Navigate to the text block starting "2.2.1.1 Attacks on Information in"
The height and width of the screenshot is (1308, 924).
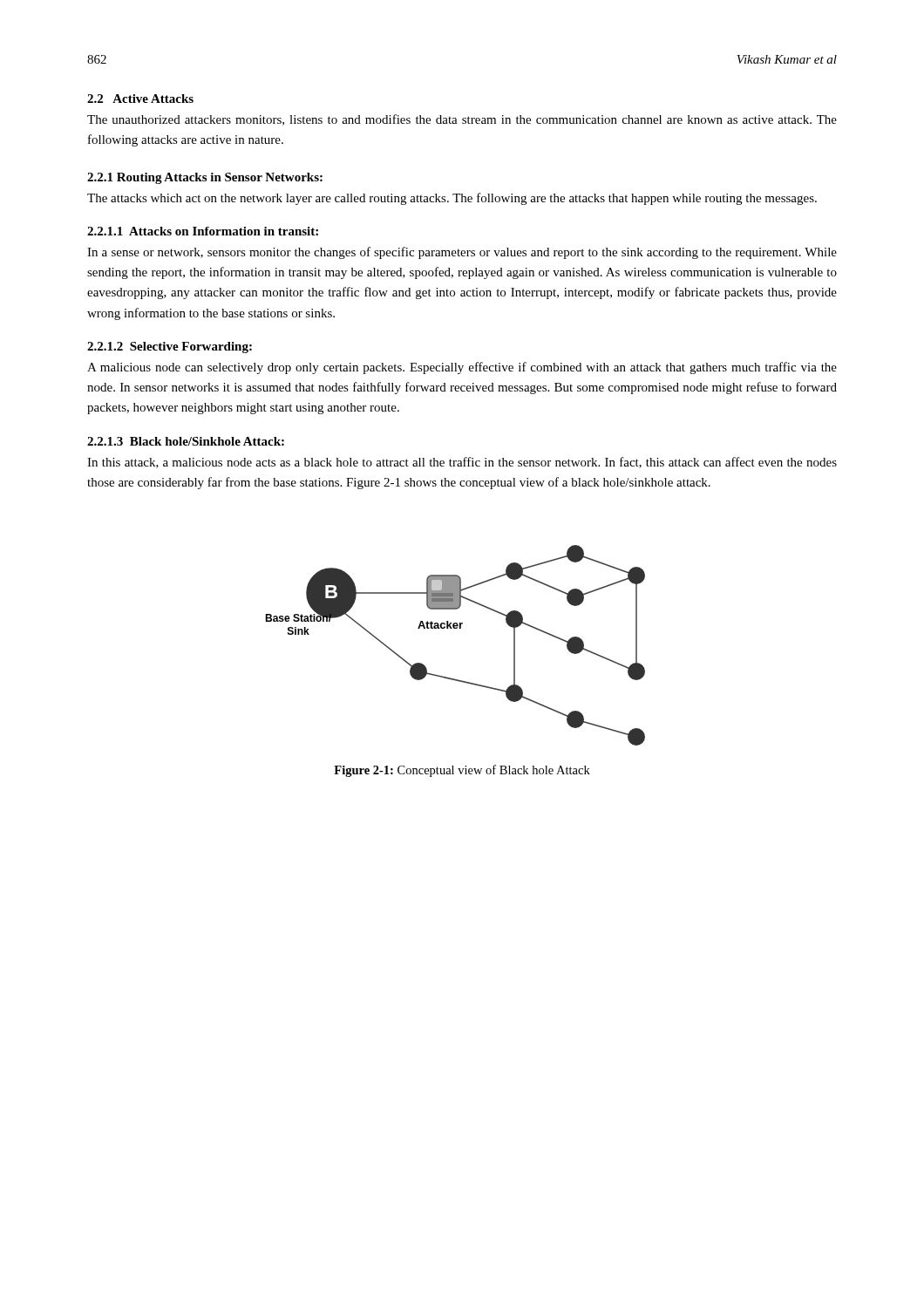click(203, 231)
